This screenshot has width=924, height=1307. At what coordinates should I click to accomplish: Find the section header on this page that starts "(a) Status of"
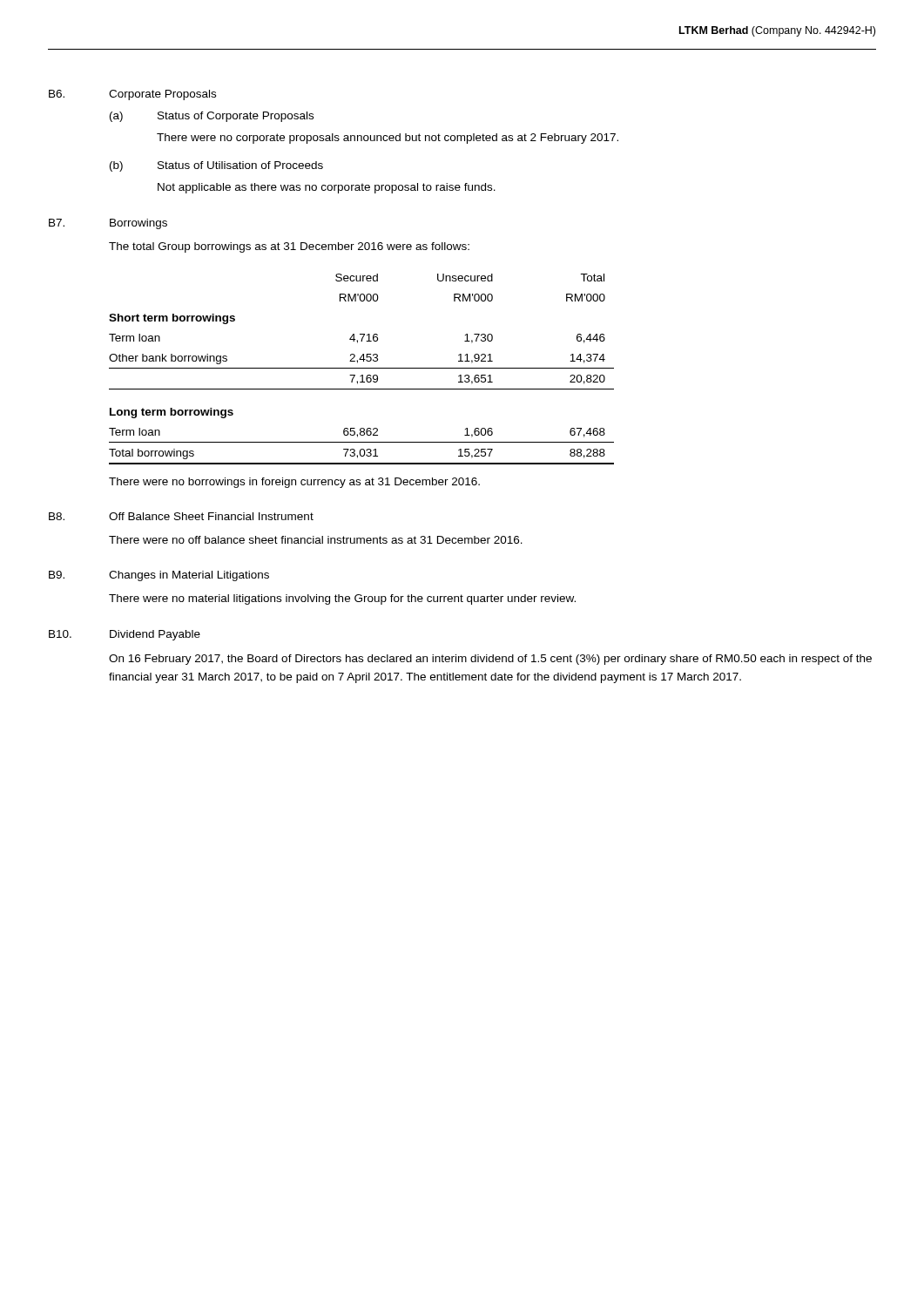click(212, 117)
